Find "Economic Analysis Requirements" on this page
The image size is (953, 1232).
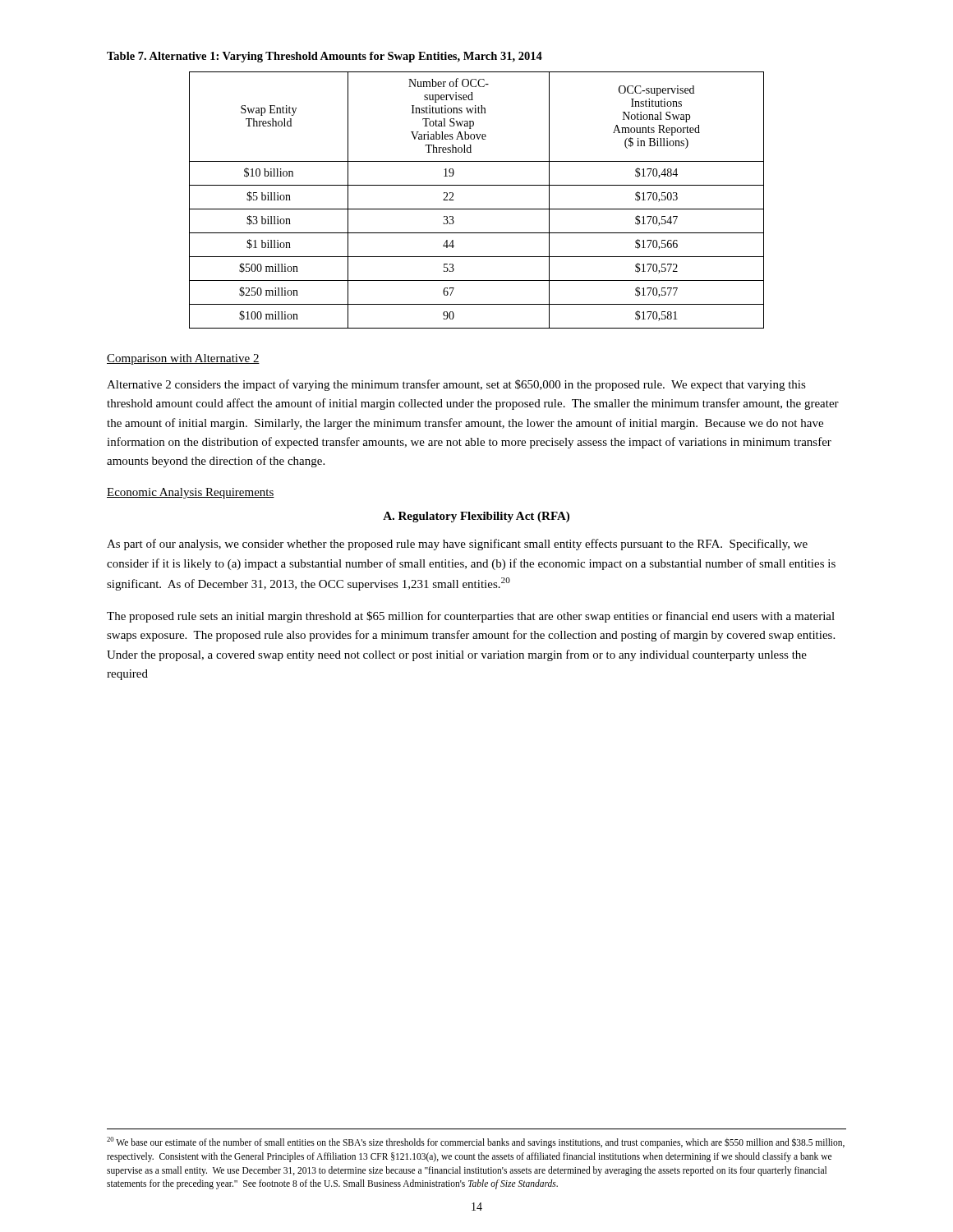tap(190, 492)
